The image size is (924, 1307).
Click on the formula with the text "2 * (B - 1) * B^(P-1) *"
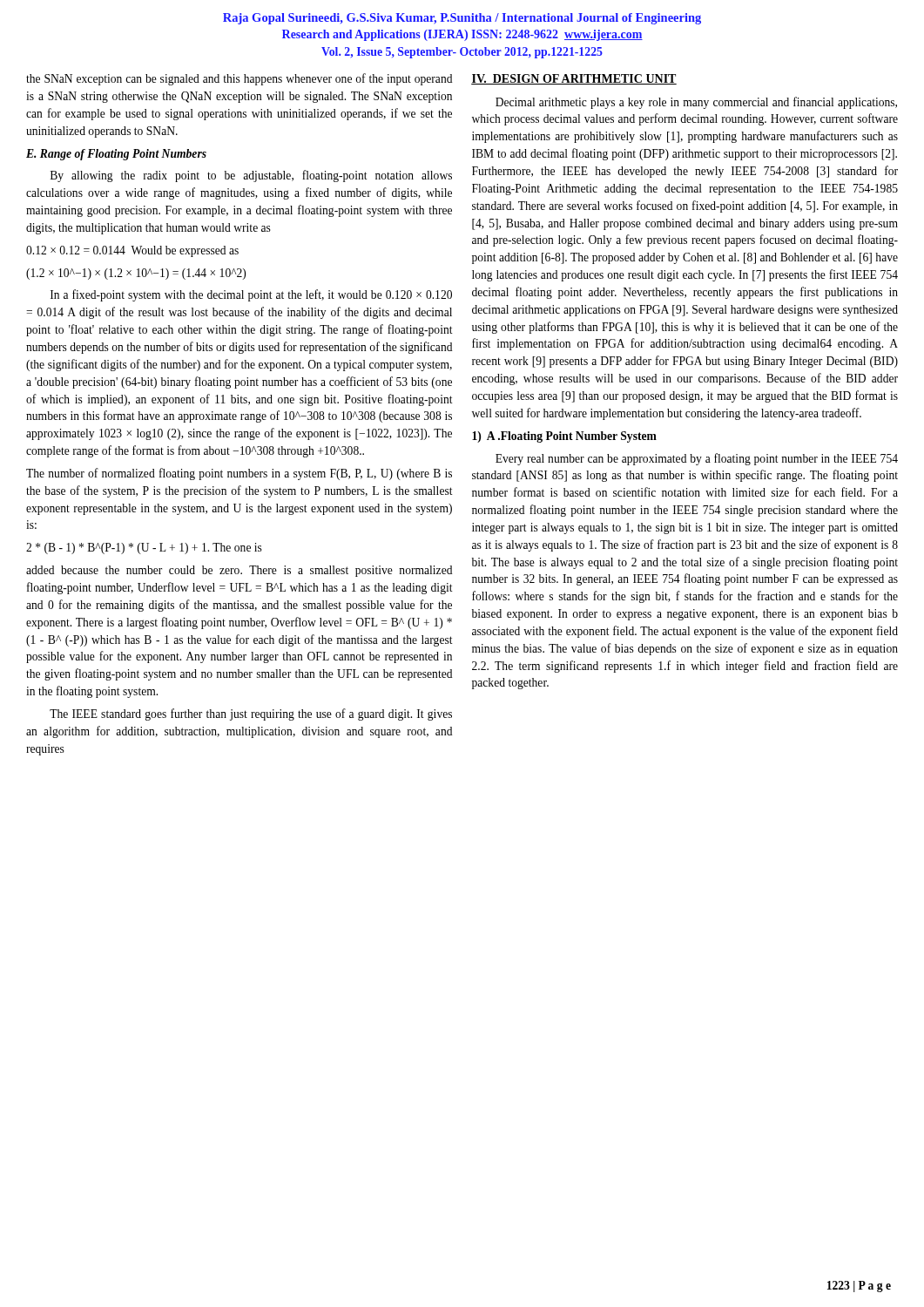click(x=239, y=548)
